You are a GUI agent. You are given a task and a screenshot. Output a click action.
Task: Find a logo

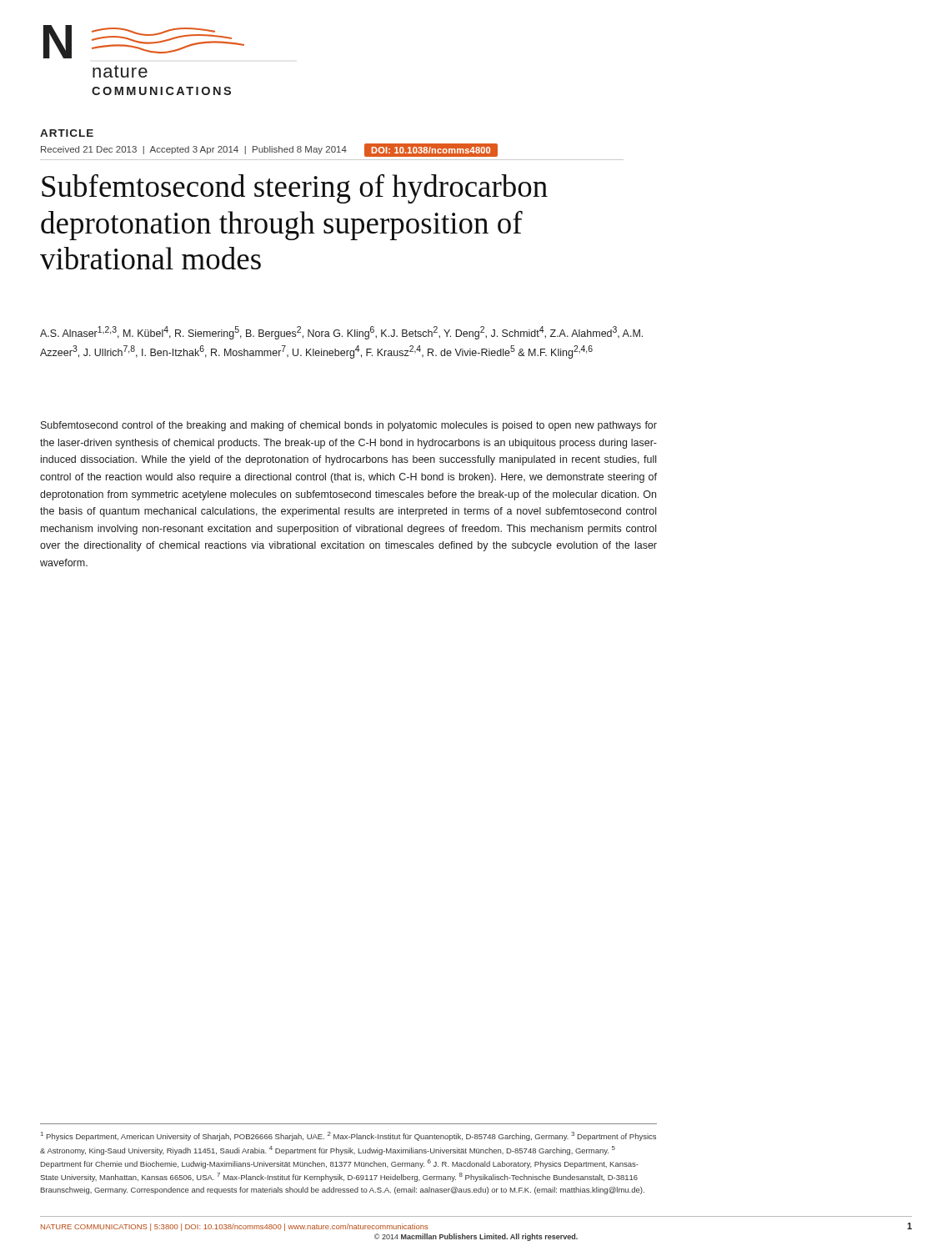(x=173, y=61)
